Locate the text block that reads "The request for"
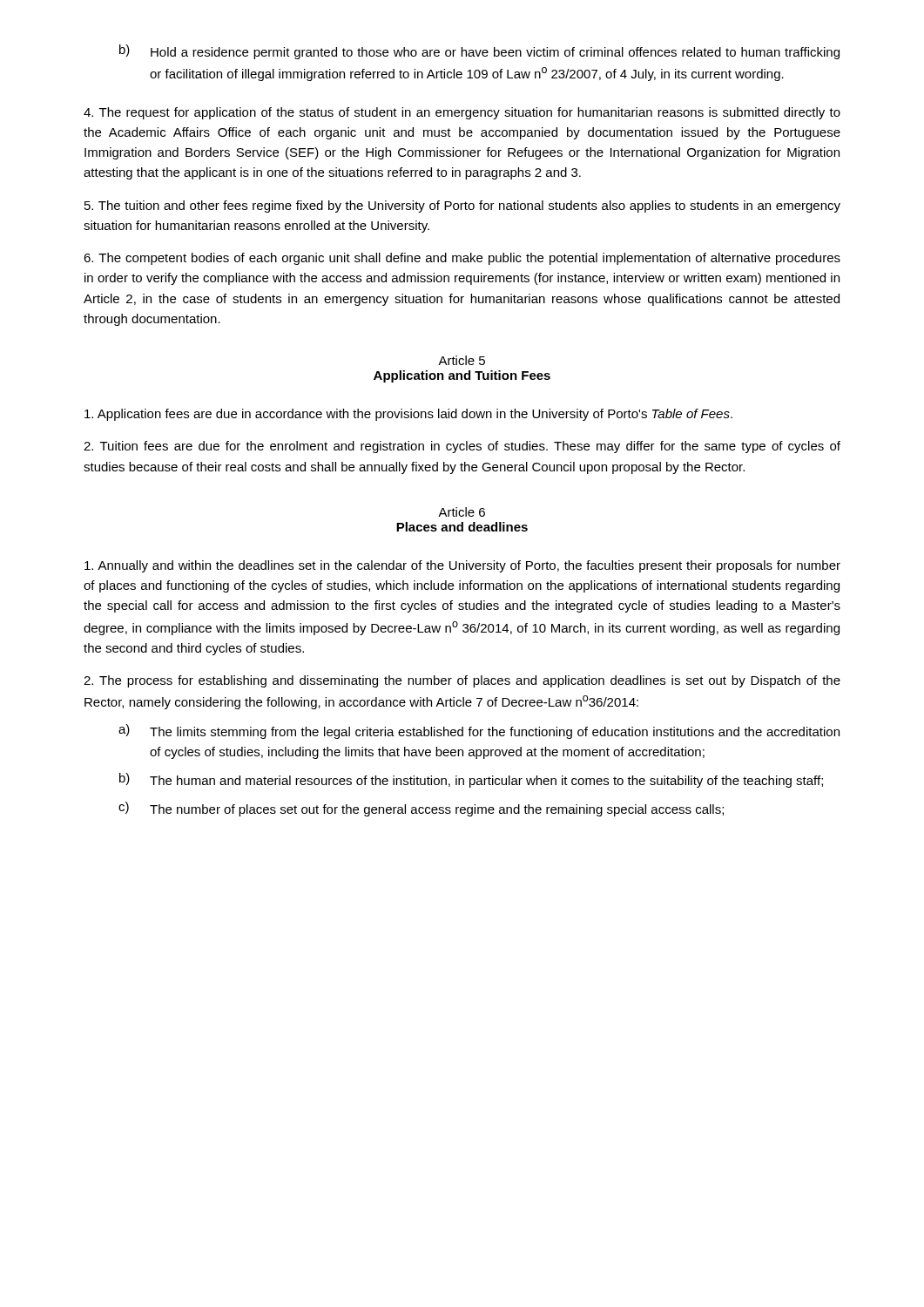924x1307 pixels. 462,142
